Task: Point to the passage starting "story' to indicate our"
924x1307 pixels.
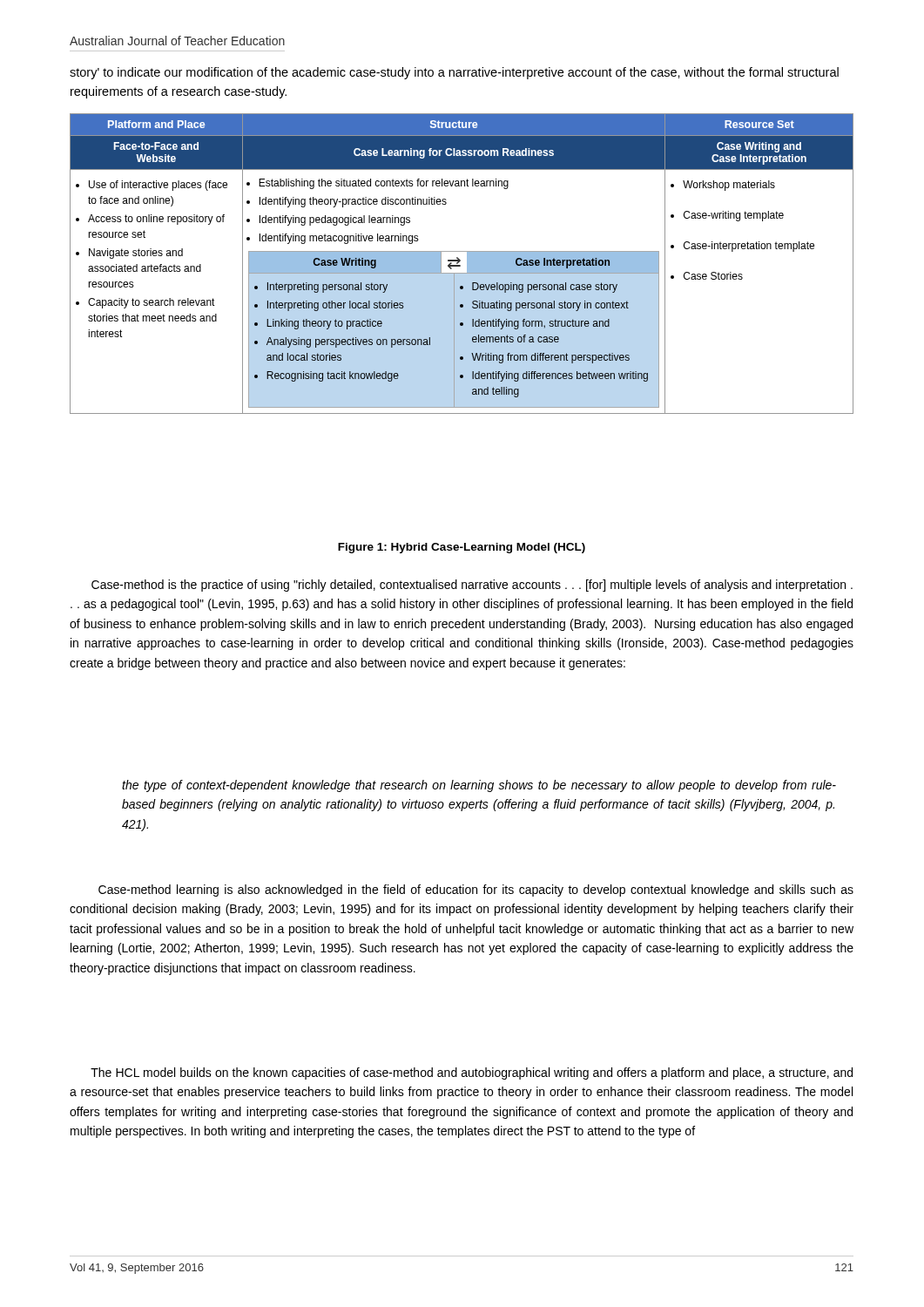Action: [x=462, y=82]
